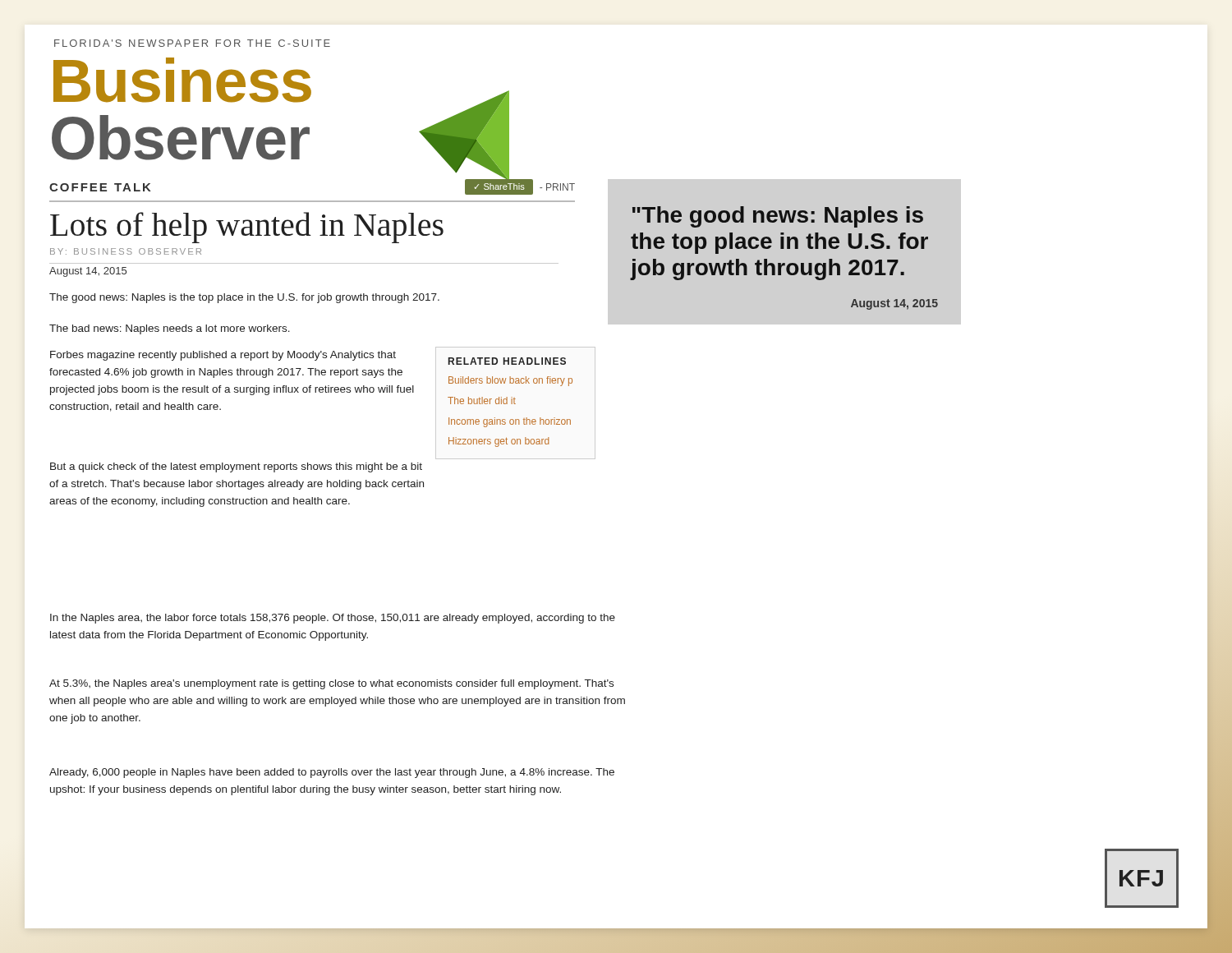Find the list item with the text "The butler did it"
The height and width of the screenshot is (953, 1232).
[x=482, y=401]
